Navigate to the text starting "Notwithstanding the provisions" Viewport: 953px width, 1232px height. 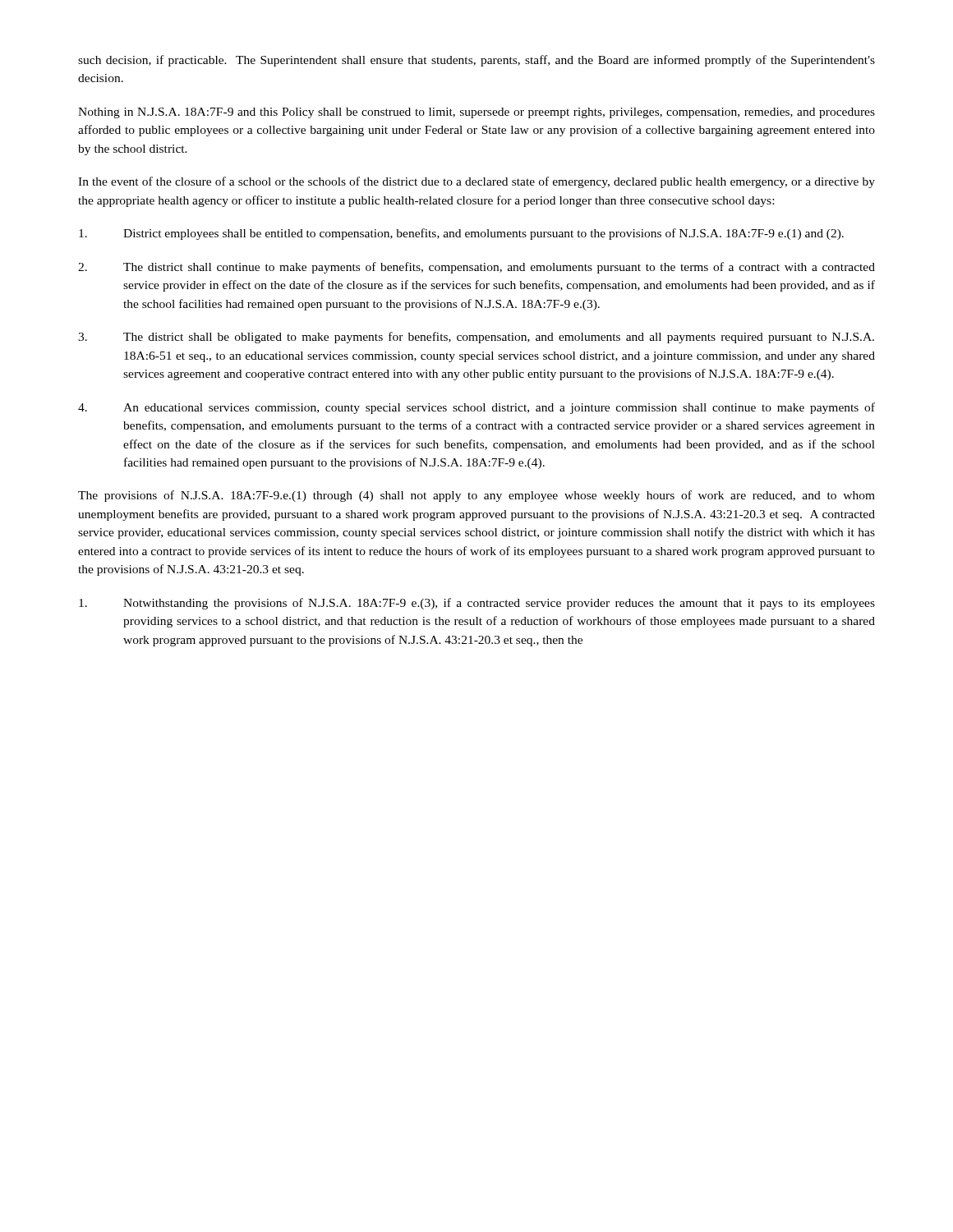(476, 621)
